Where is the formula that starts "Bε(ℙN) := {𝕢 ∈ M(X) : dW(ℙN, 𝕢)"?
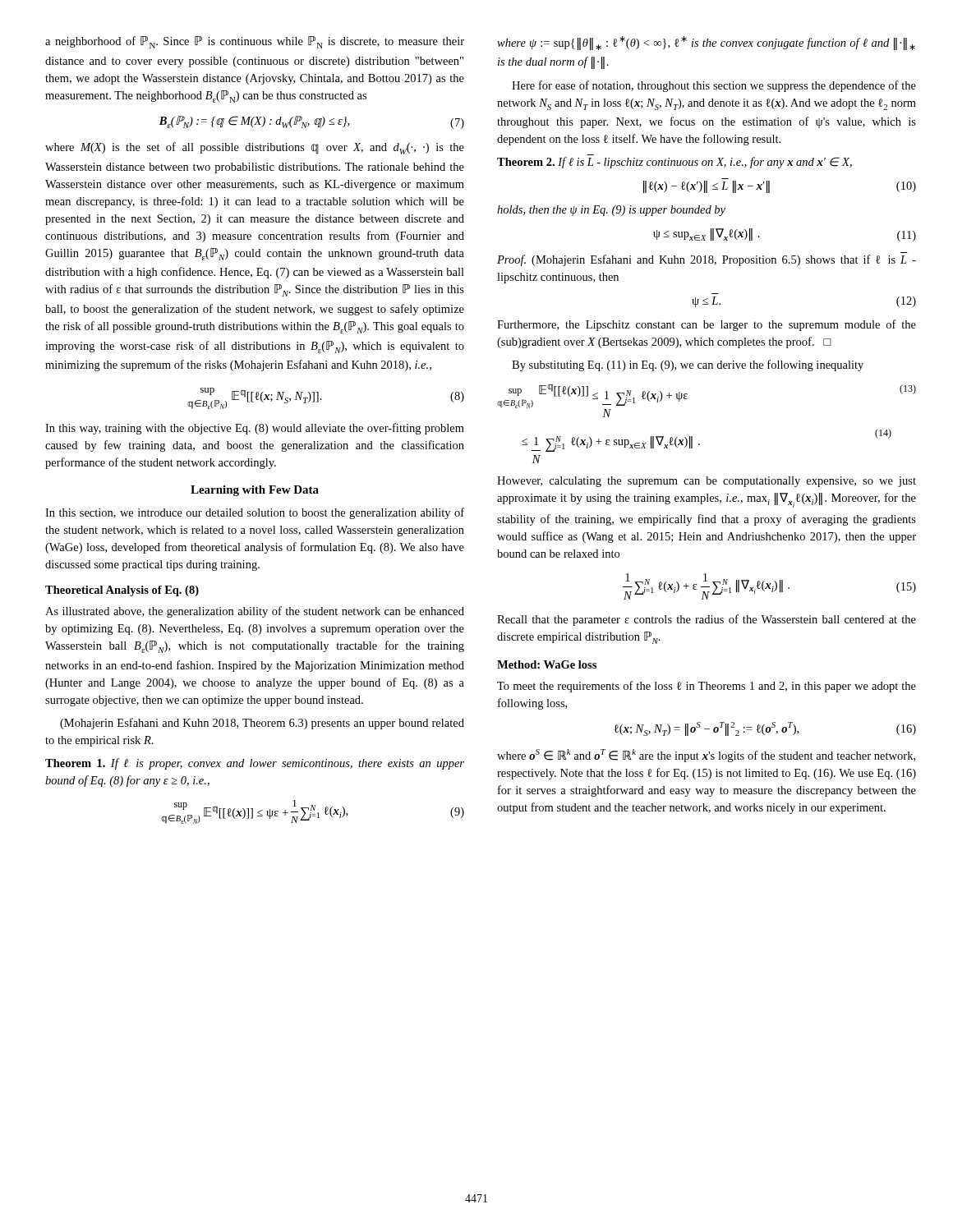The height and width of the screenshot is (1232, 953). pos(255,123)
